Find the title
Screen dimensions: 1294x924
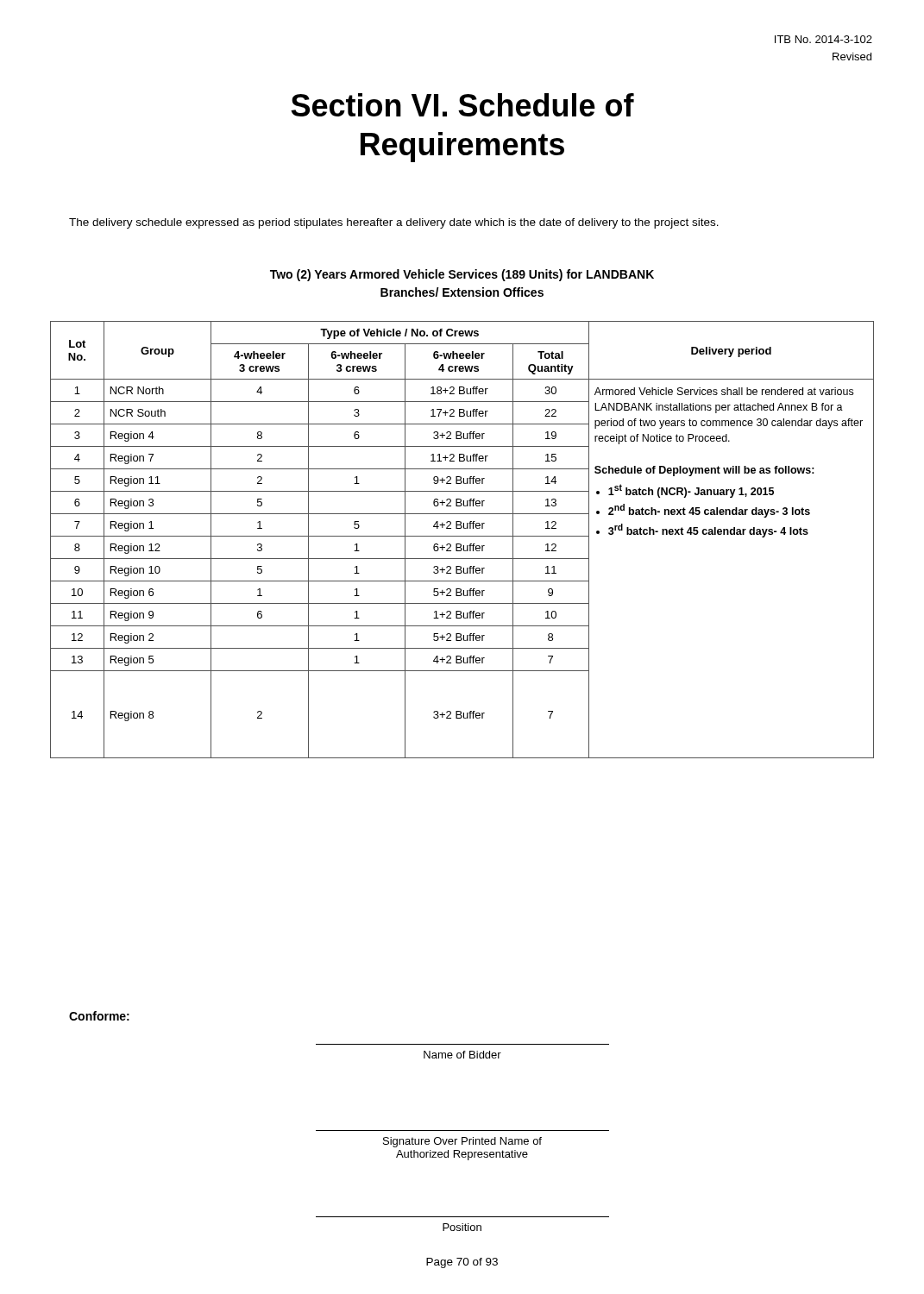point(462,125)
